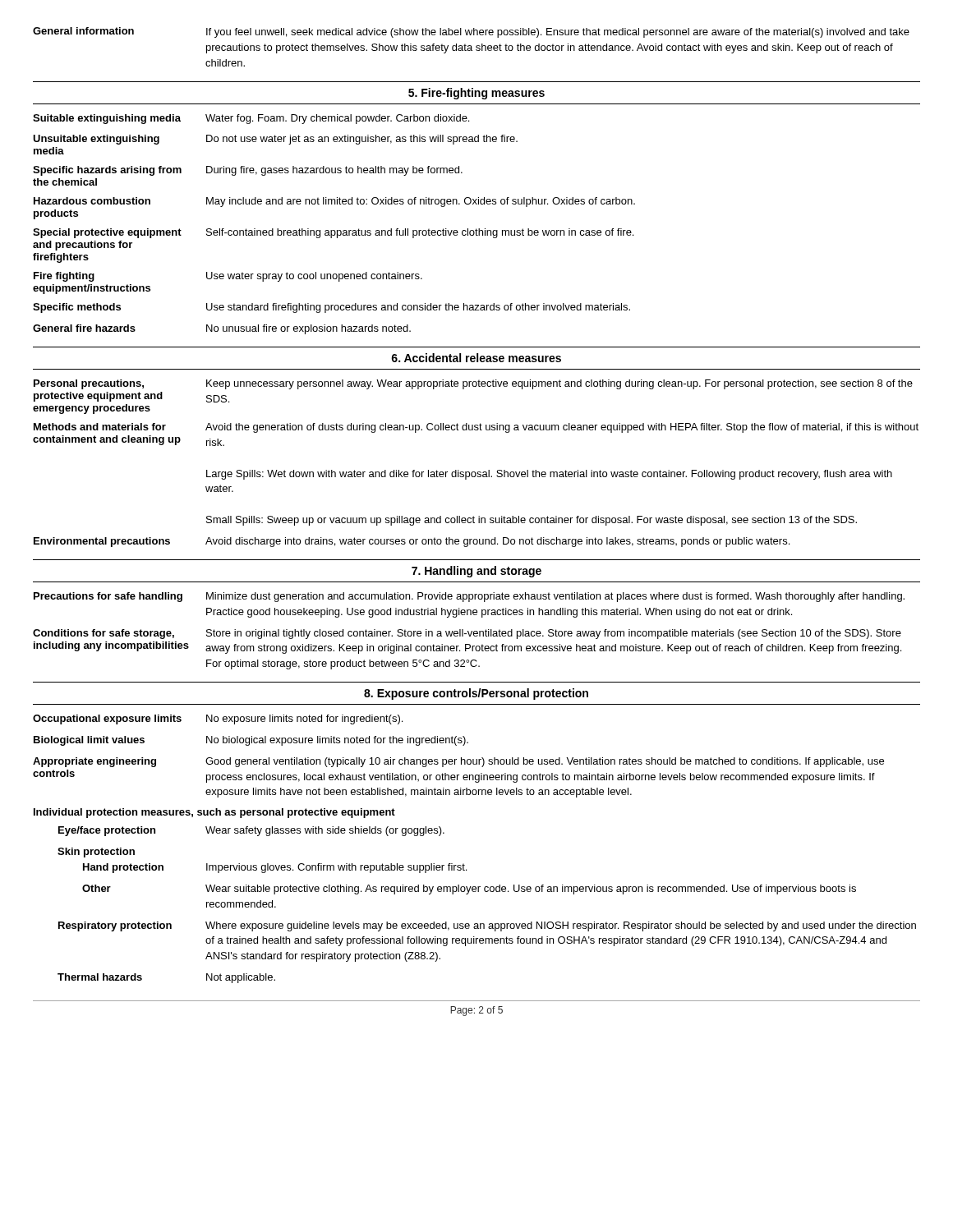The height and width of the screenshot is (1232, 953).
Task: Locate the element starting "Hazardous combustion products May"
Action: pos(476,207)
